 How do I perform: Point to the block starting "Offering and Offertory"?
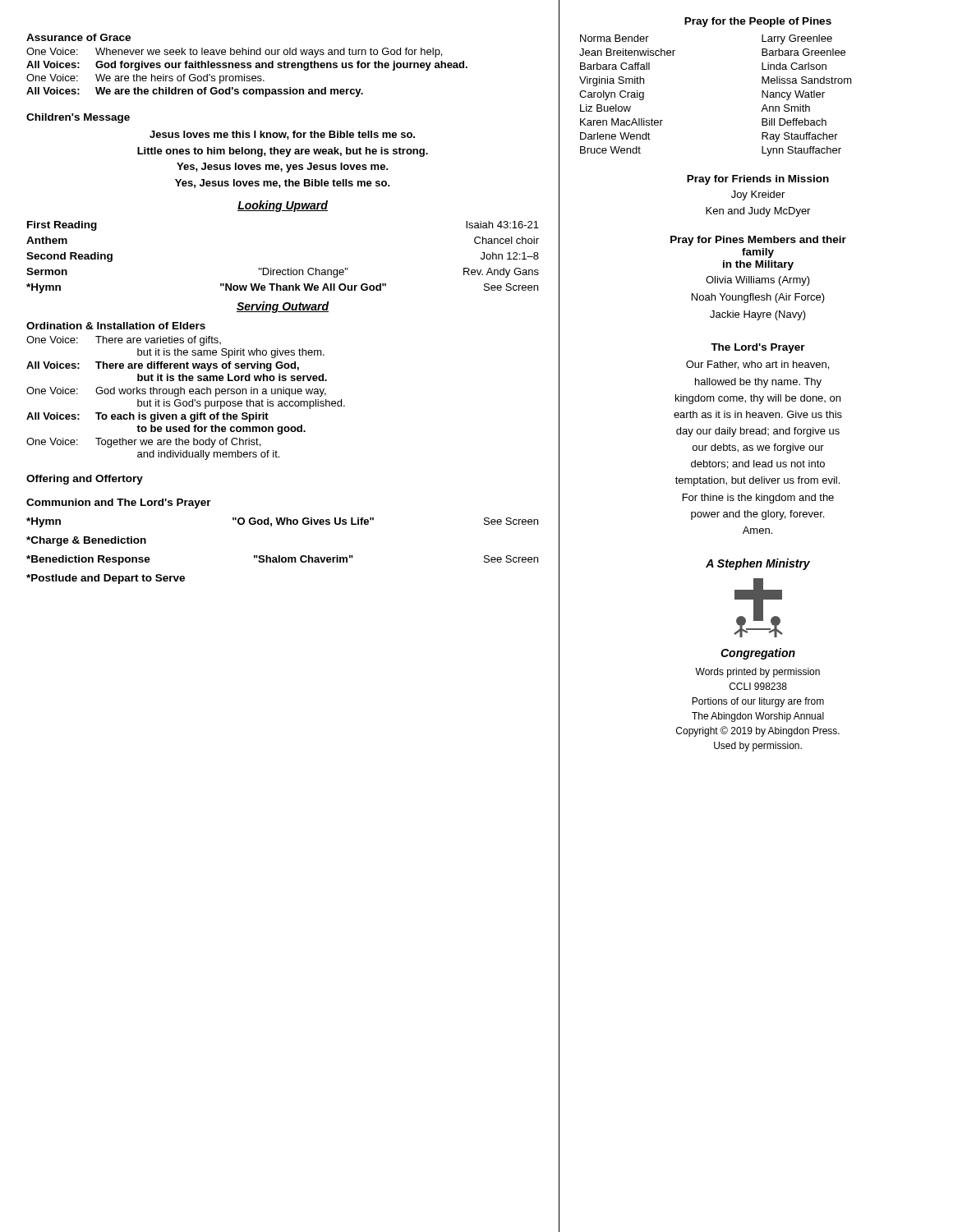click(85, 478)
